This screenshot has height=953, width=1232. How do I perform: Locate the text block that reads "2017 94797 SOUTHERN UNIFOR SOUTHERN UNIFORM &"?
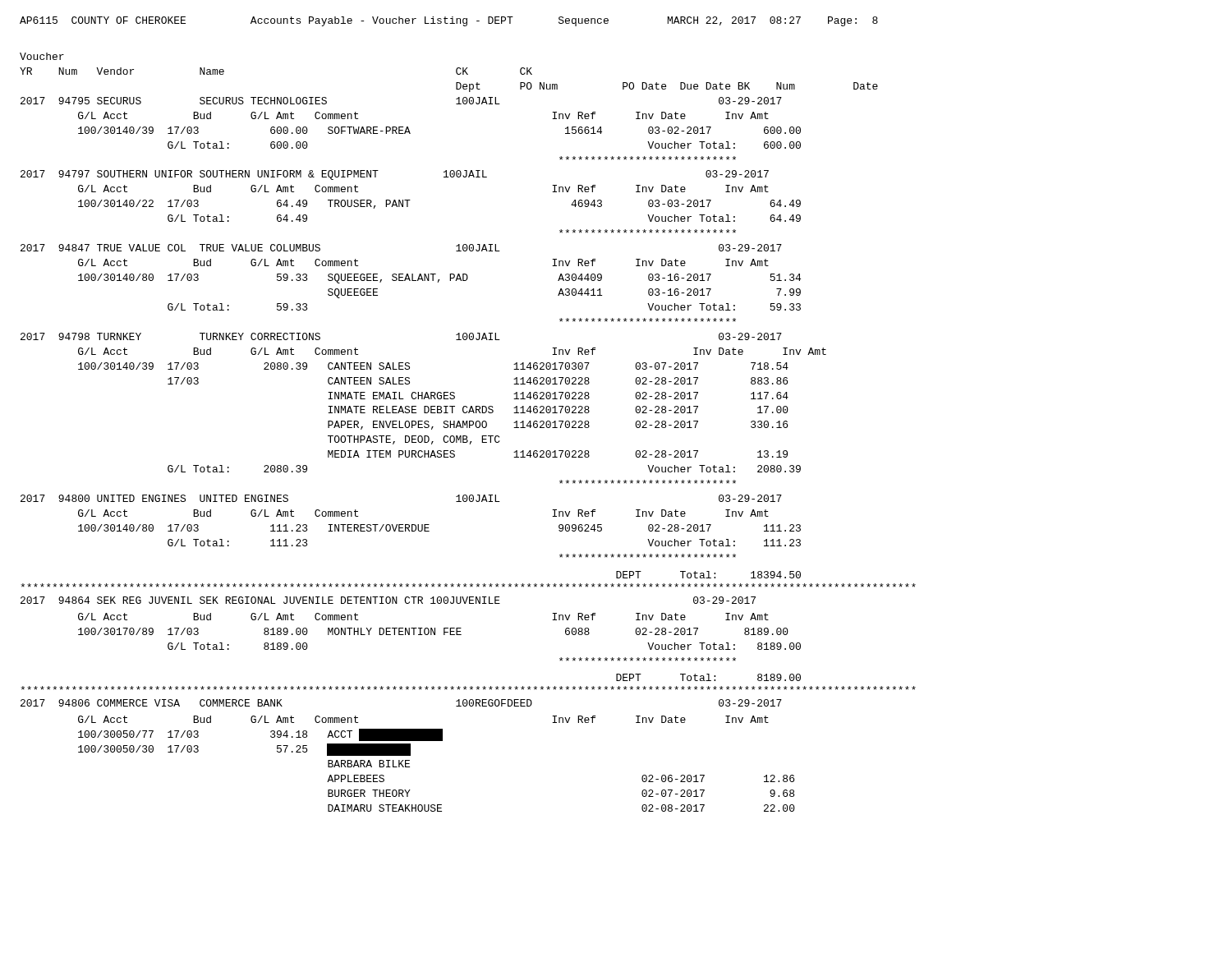pos(36,175)
